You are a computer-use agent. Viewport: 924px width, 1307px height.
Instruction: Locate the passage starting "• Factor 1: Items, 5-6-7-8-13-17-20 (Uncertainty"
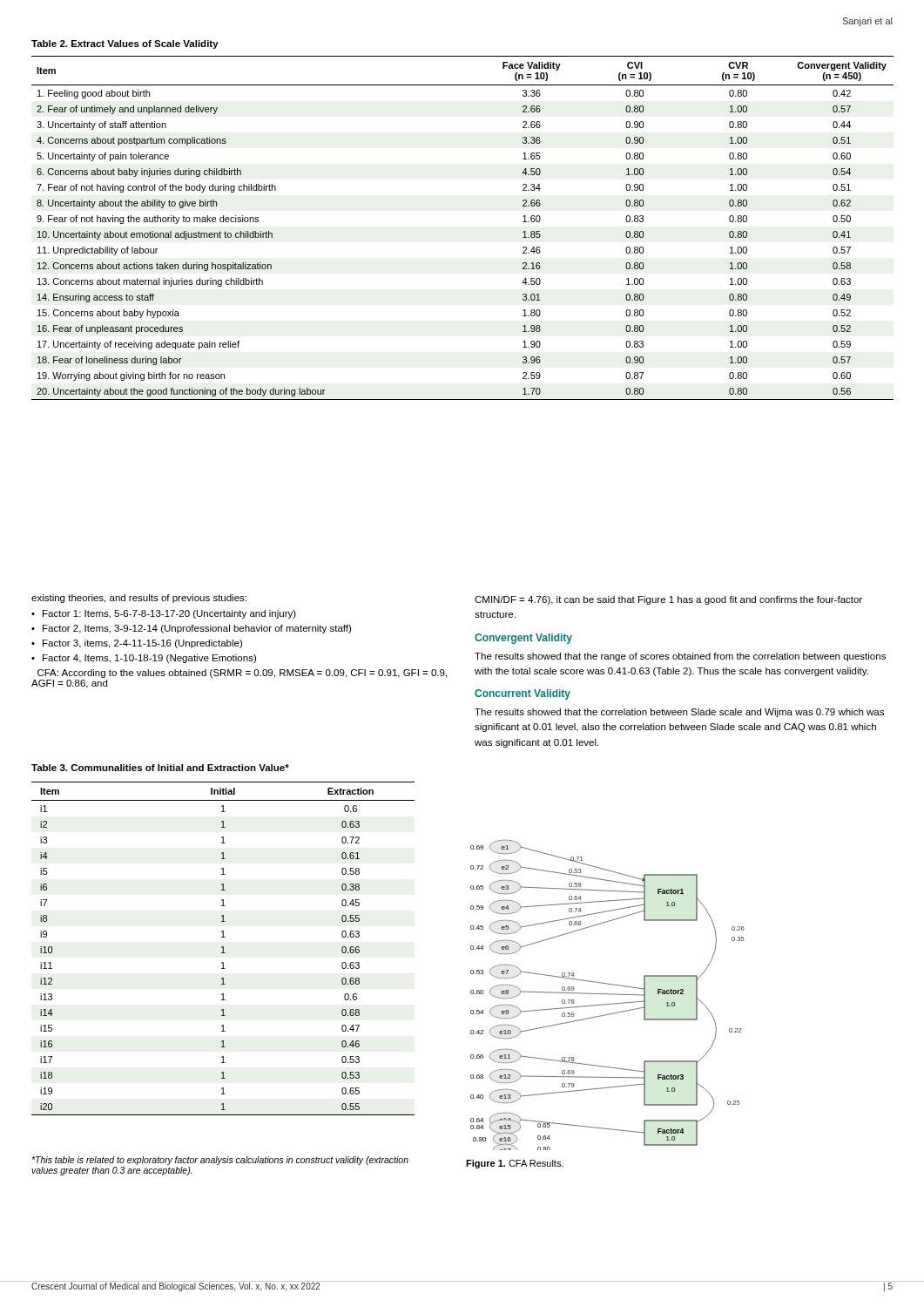pos(240,613)
